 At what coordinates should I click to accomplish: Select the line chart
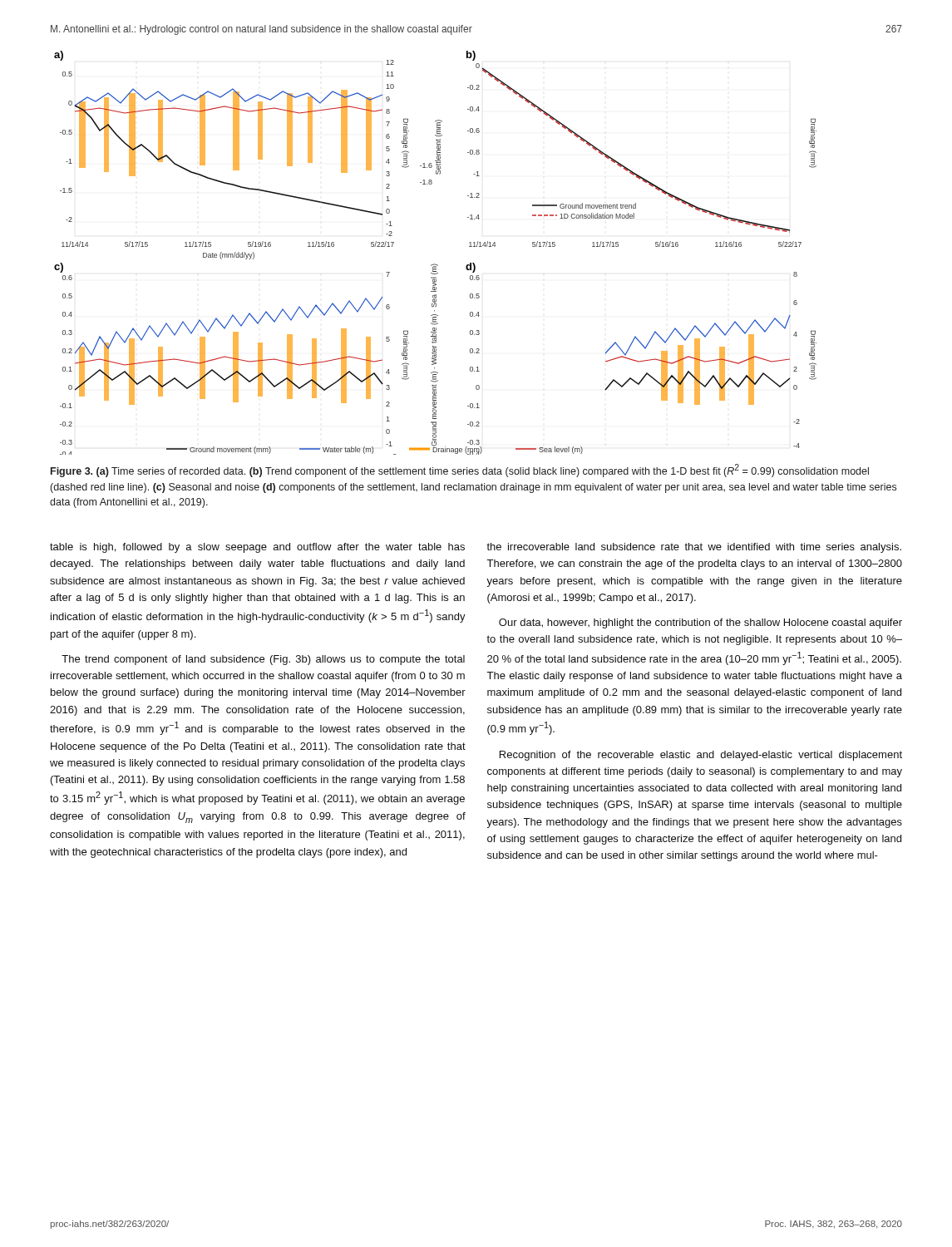coord(476,249)
